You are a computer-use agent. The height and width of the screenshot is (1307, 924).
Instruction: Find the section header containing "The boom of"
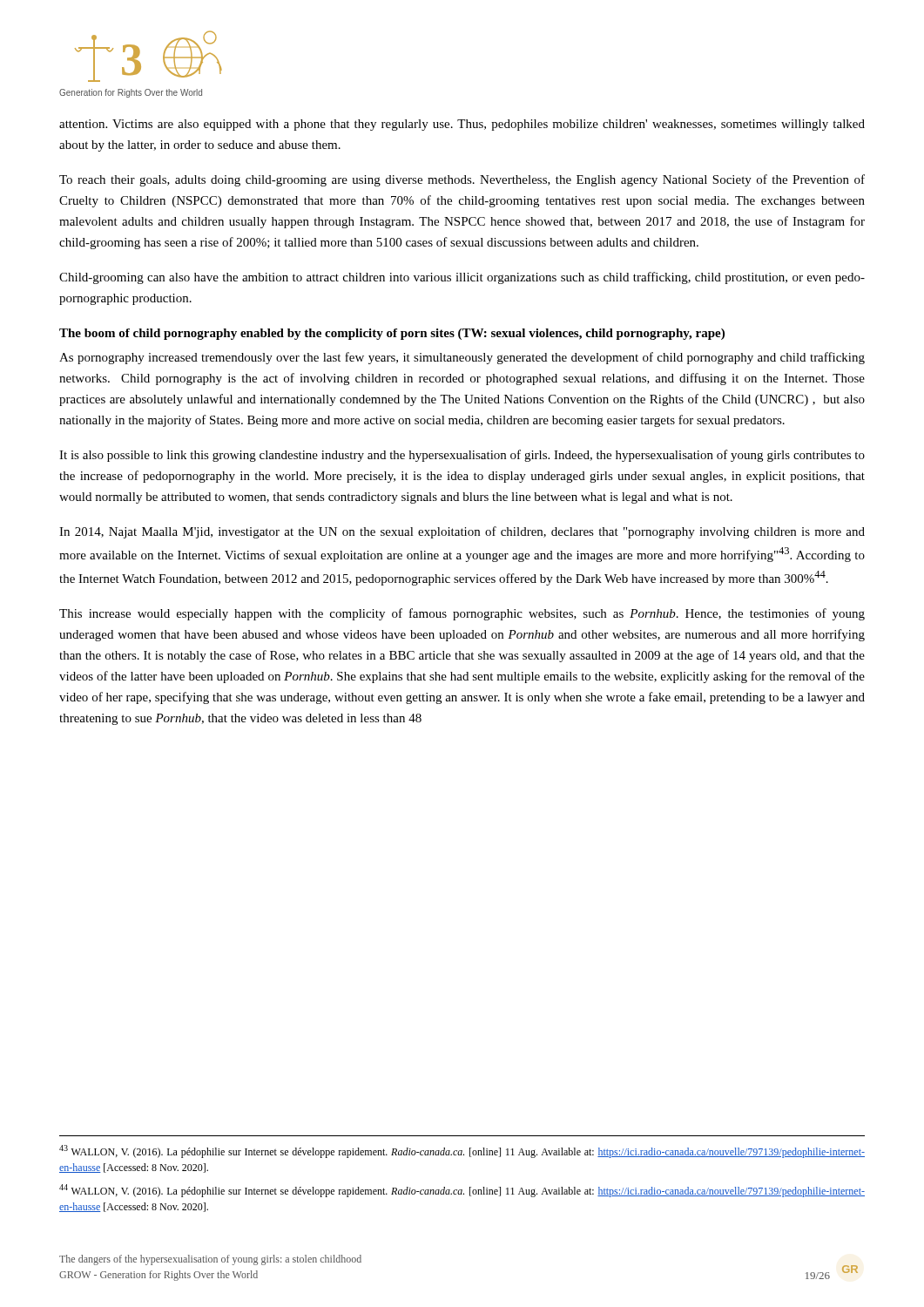pyautogui.click(x=392, y=333)
